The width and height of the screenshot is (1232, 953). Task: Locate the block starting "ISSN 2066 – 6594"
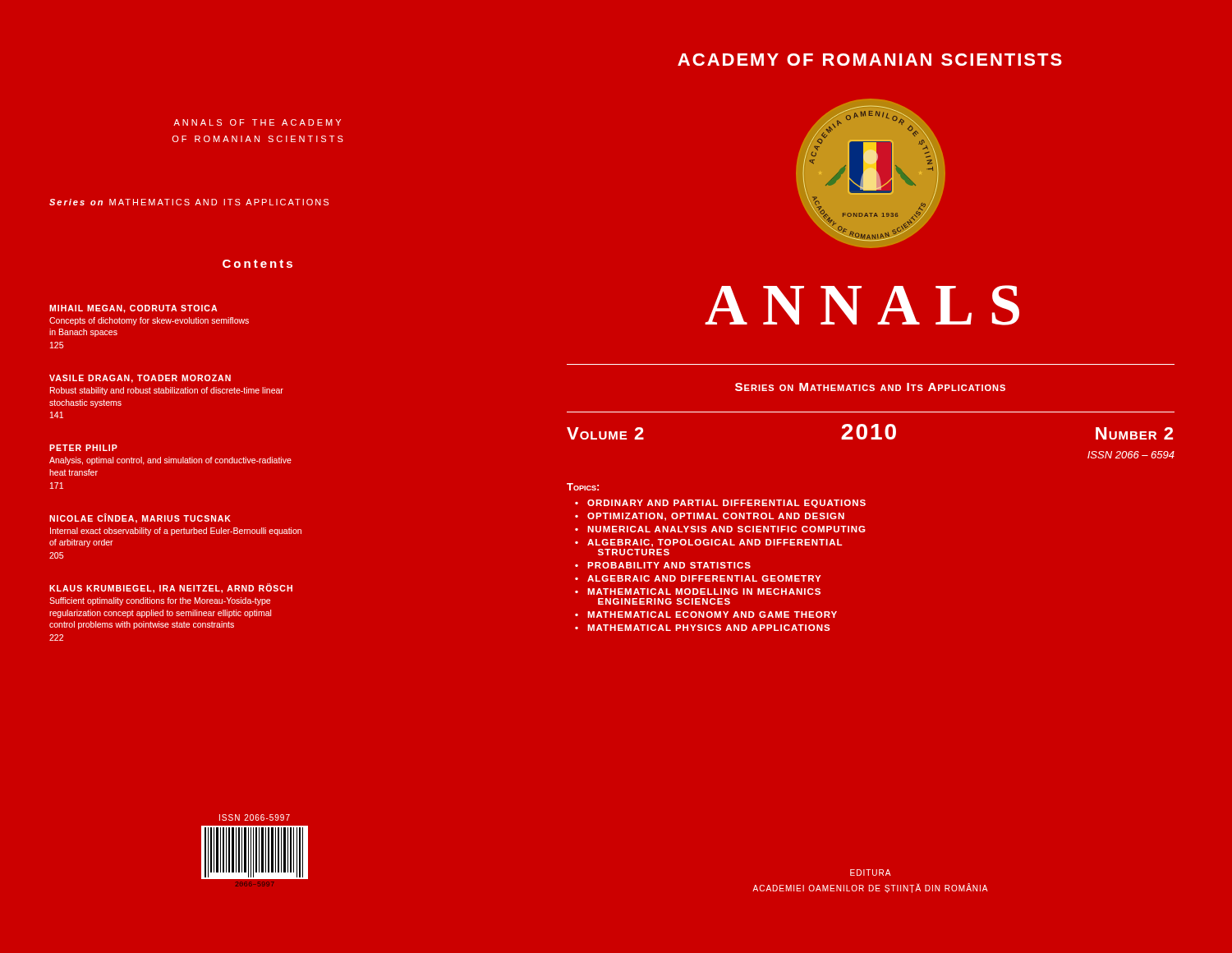1131,455
